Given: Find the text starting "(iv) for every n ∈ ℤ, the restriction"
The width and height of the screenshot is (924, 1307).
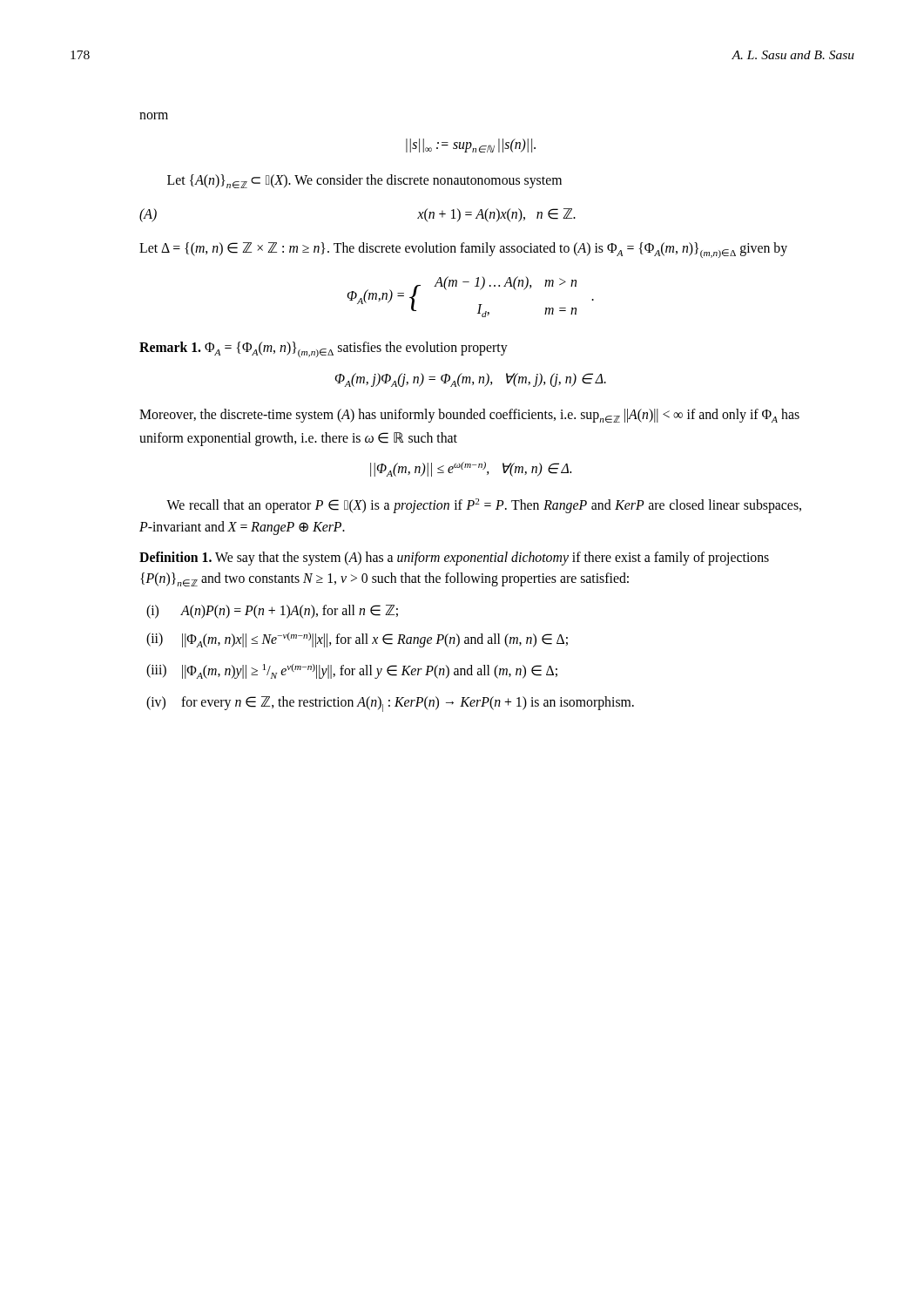Looking at the screenshot, I should [471, 703].
